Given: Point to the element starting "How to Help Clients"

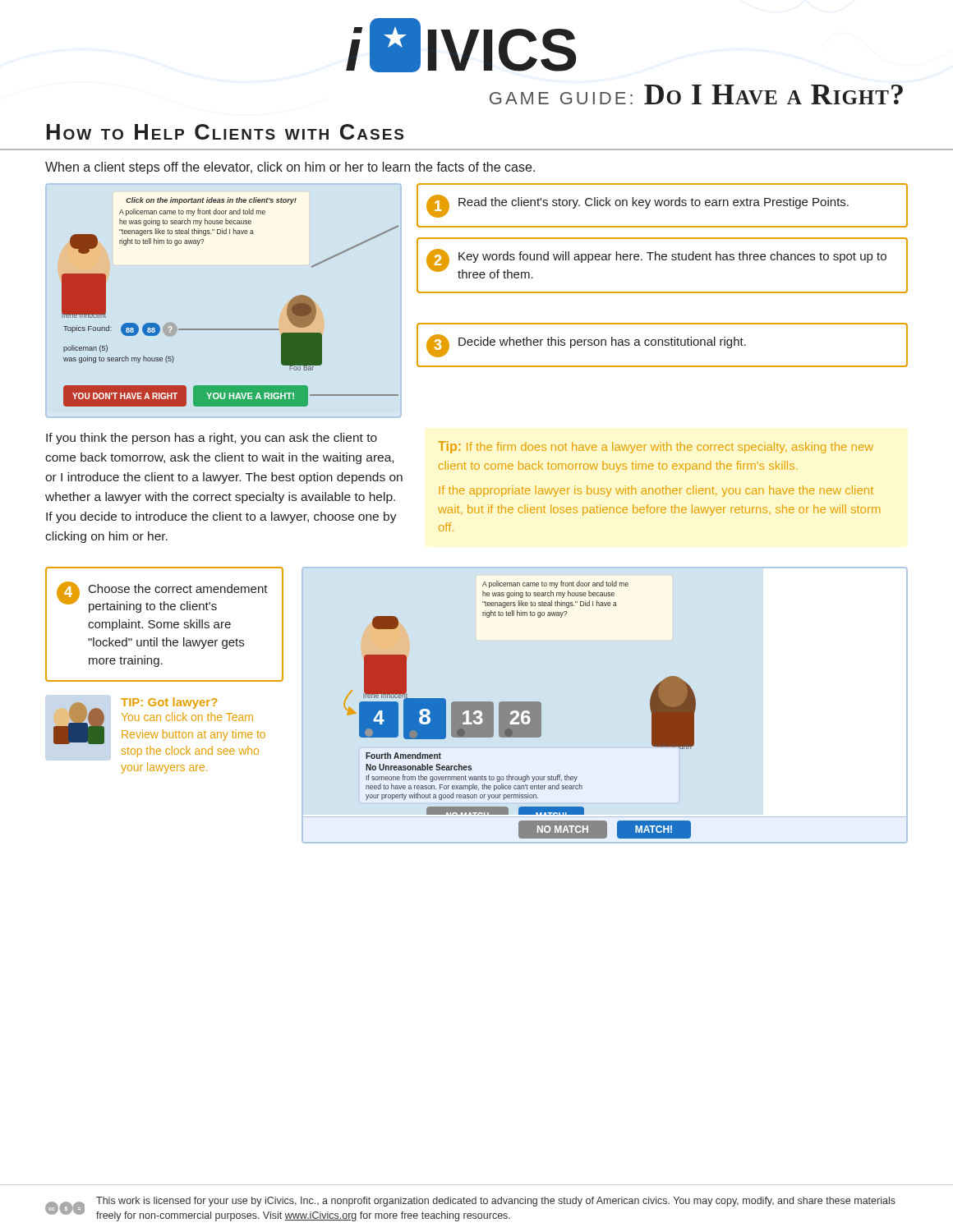Looking at the screenshot, I should 226,132.
